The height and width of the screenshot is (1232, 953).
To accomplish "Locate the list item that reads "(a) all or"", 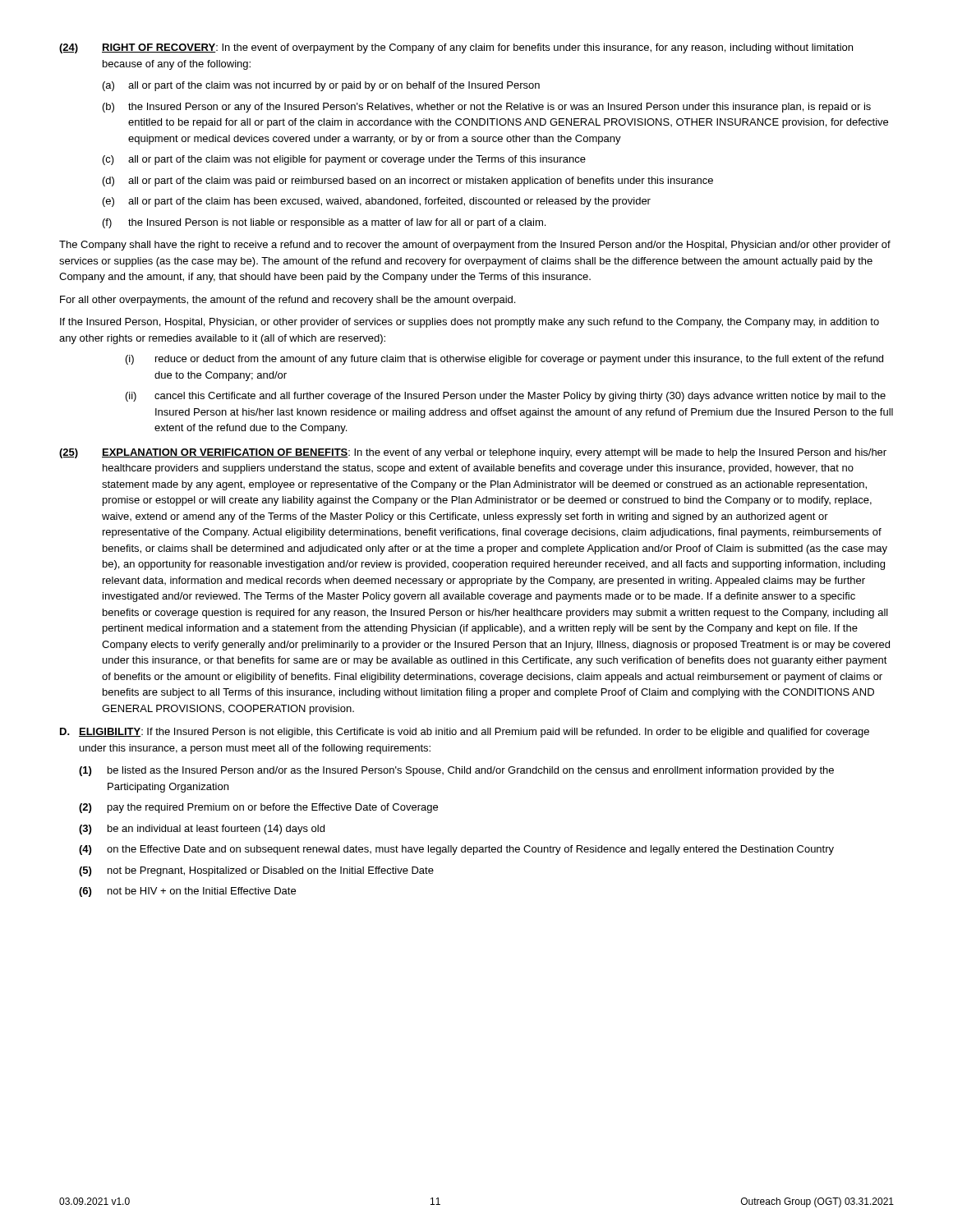I will pos(498,85).
